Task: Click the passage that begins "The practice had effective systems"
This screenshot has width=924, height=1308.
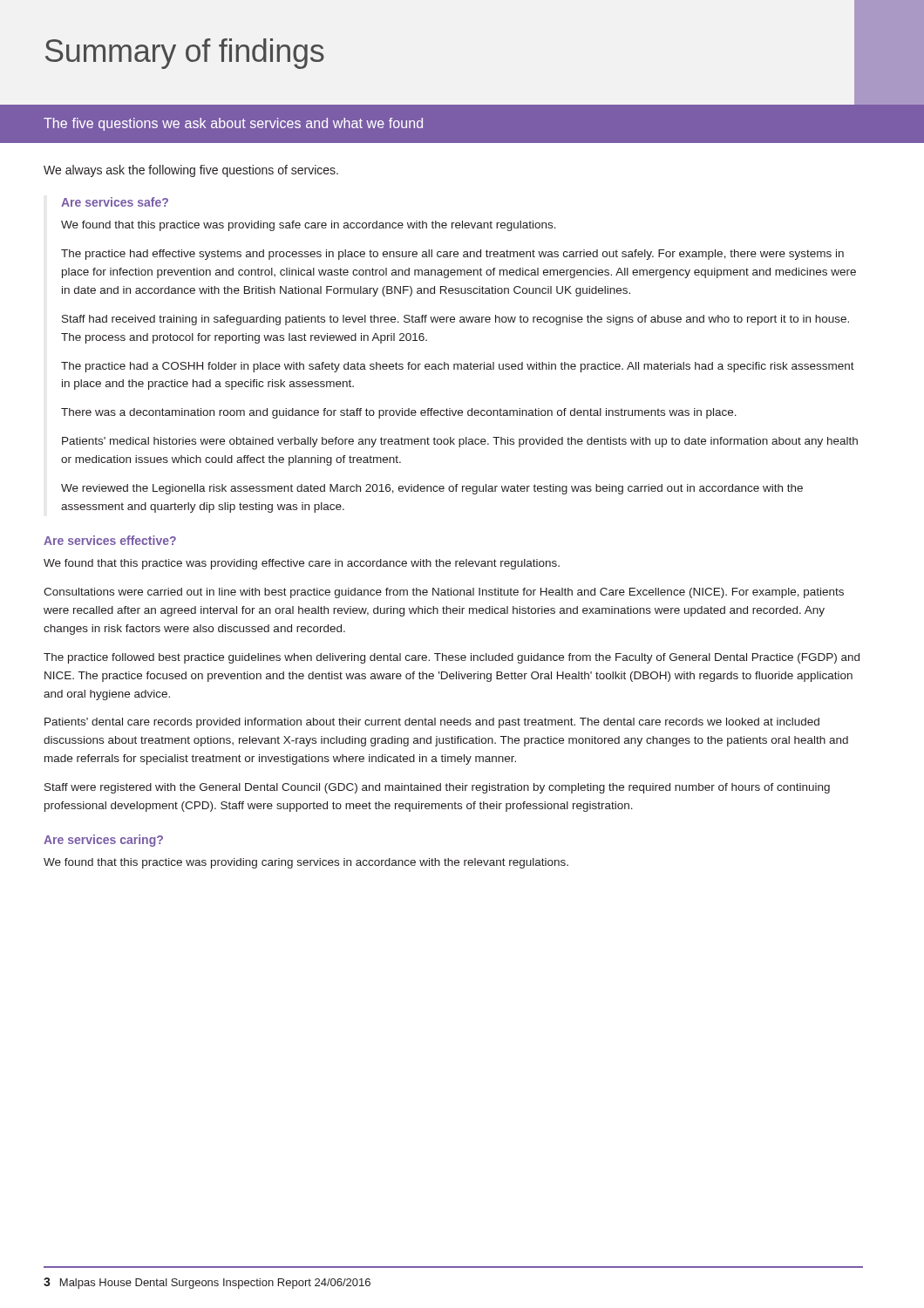Action: coord(459,271)
